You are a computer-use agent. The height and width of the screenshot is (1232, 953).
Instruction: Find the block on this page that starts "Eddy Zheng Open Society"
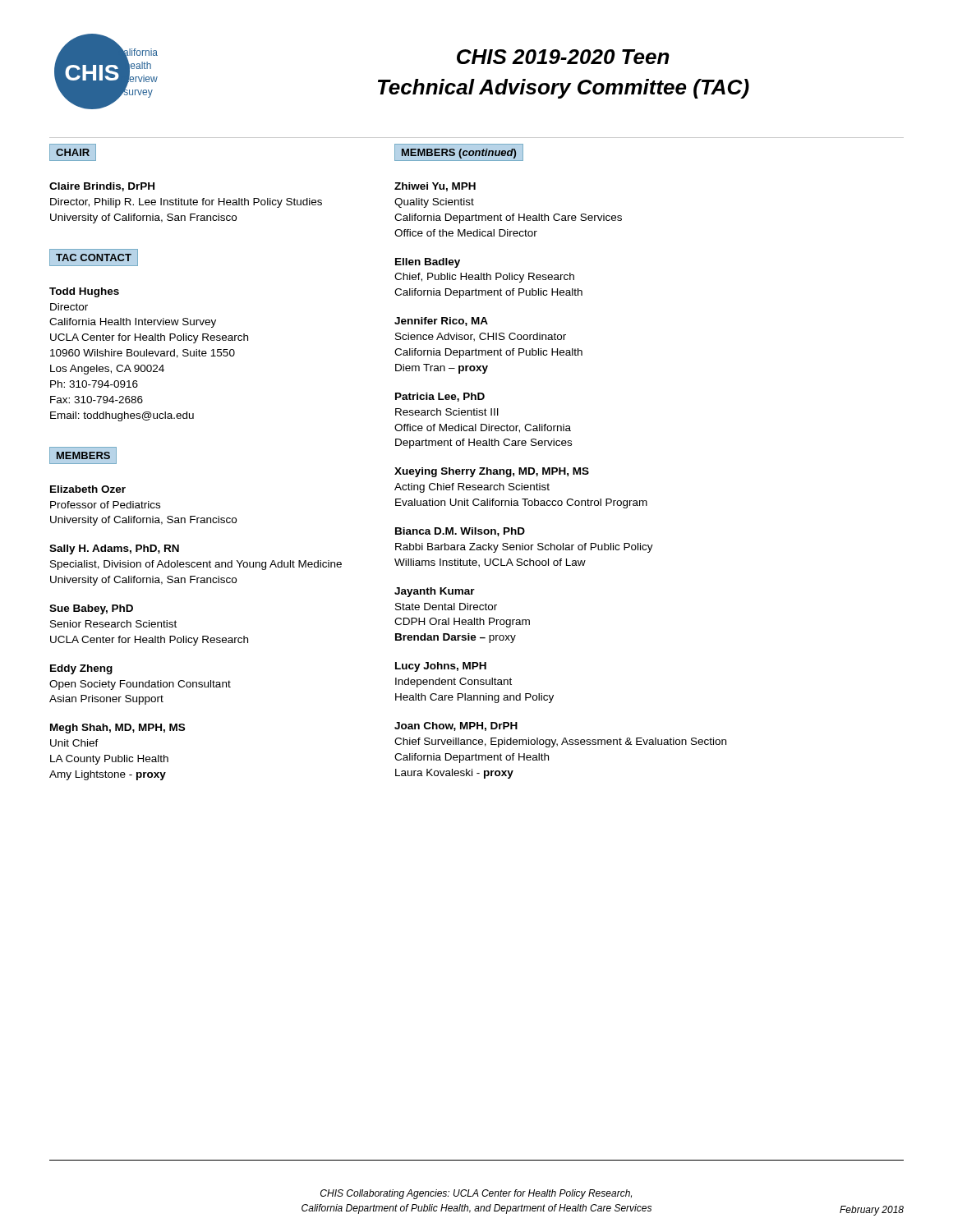205,684
